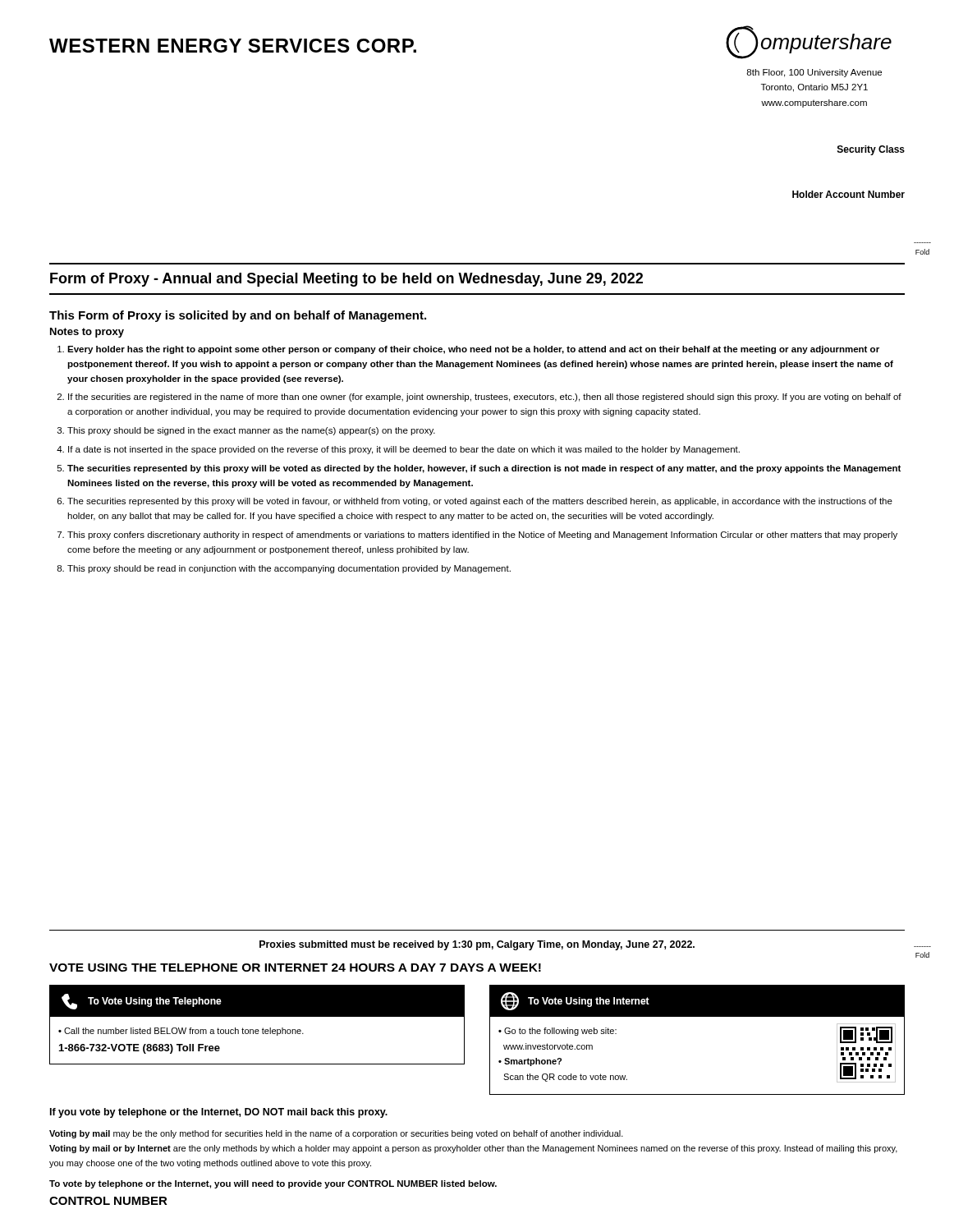Click on the logo

tap(814, 67)
